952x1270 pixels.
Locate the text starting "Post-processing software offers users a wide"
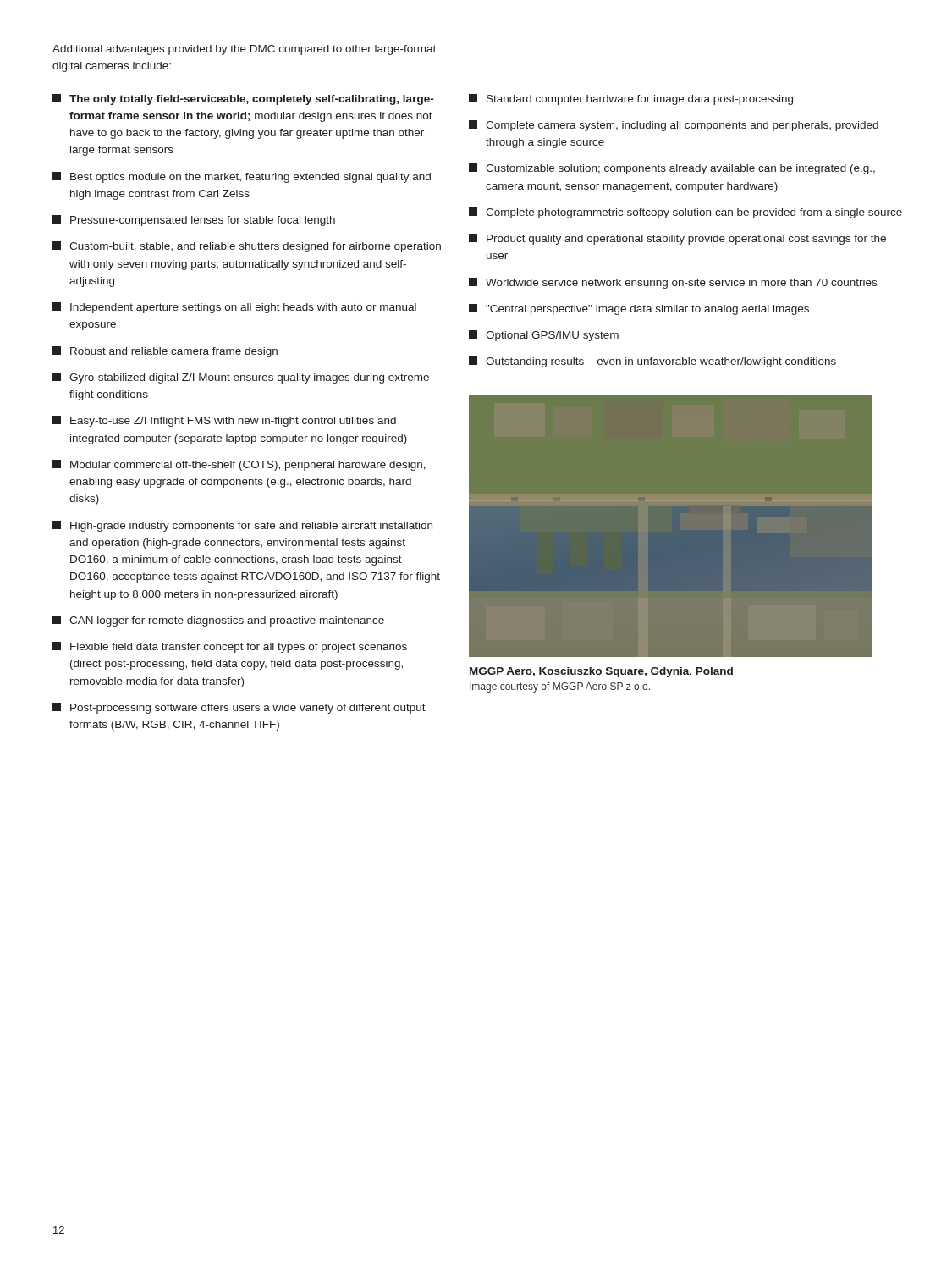tap(247, 716)
